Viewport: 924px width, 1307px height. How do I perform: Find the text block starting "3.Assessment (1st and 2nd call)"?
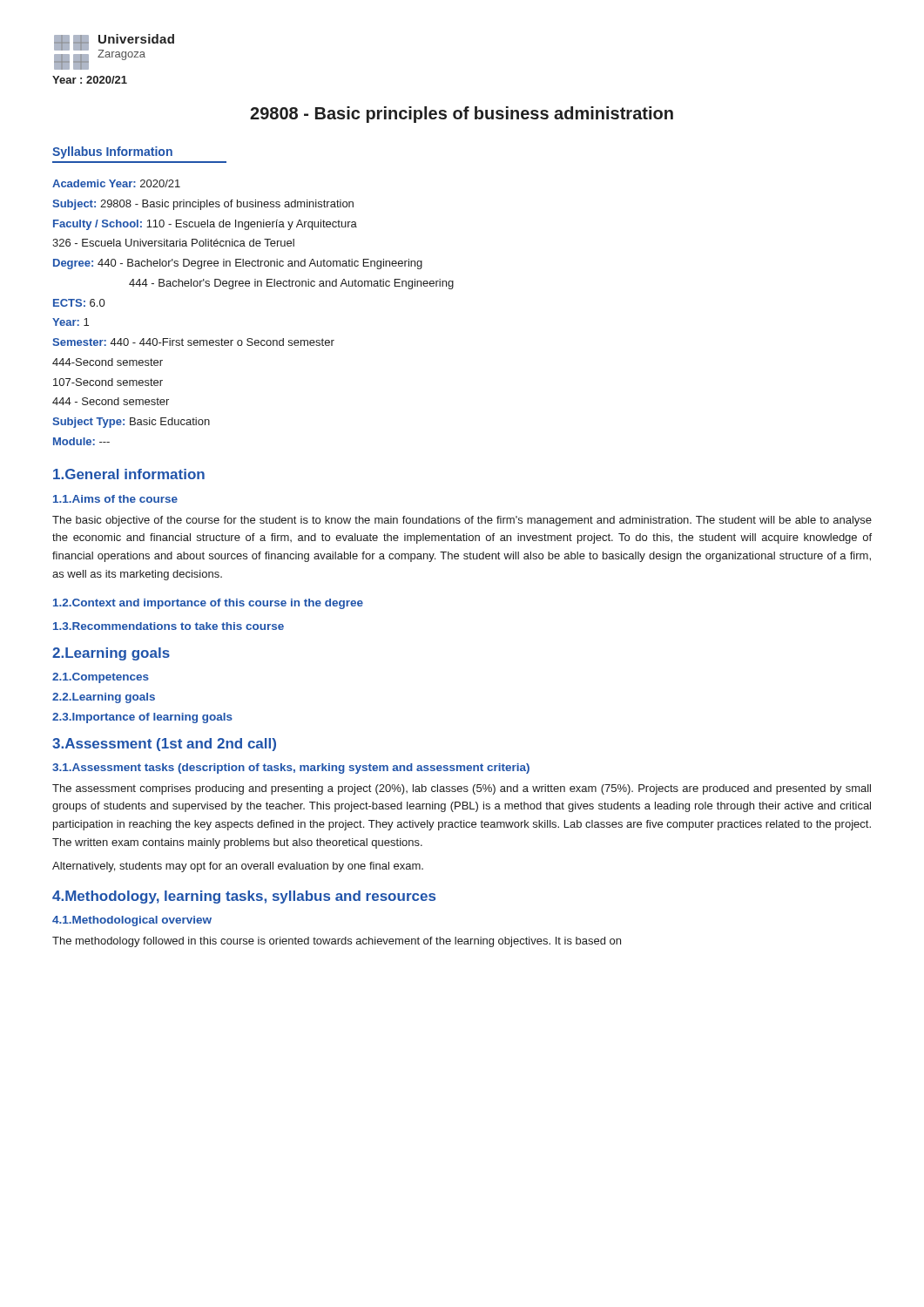pos(165,743)
